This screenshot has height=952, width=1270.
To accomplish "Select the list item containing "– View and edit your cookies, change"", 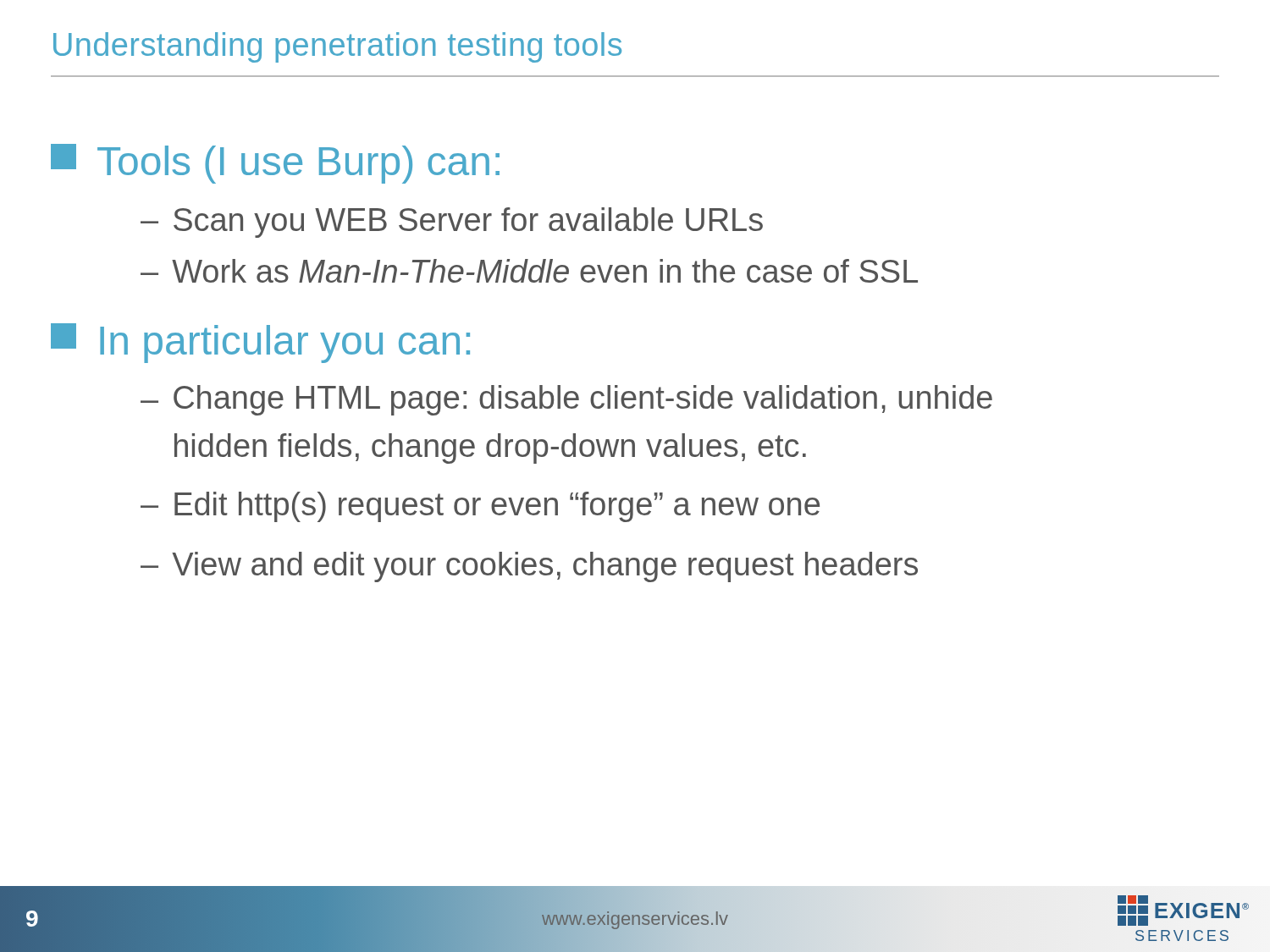I will 530,565.
